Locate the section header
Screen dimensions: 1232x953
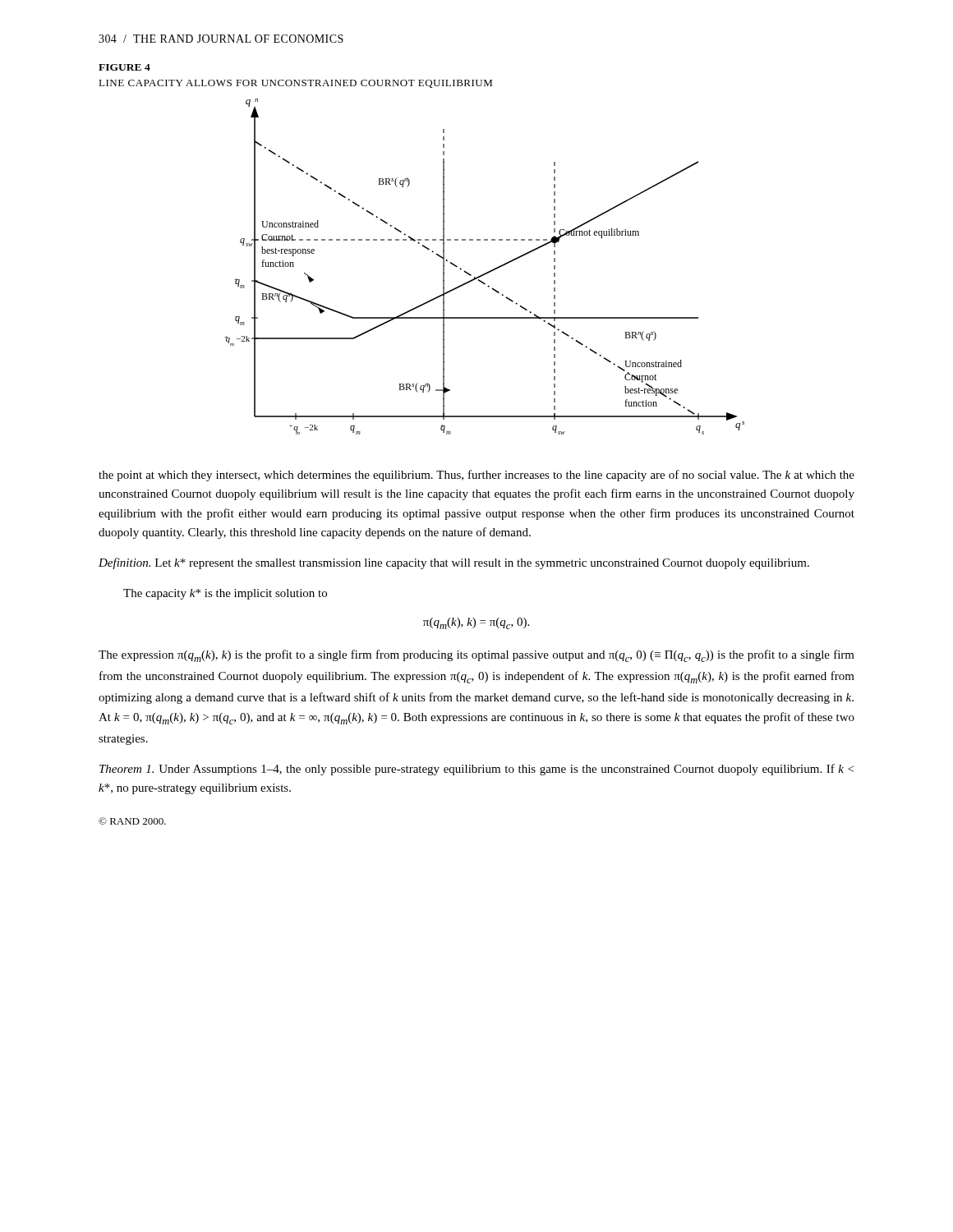point(124,67)
